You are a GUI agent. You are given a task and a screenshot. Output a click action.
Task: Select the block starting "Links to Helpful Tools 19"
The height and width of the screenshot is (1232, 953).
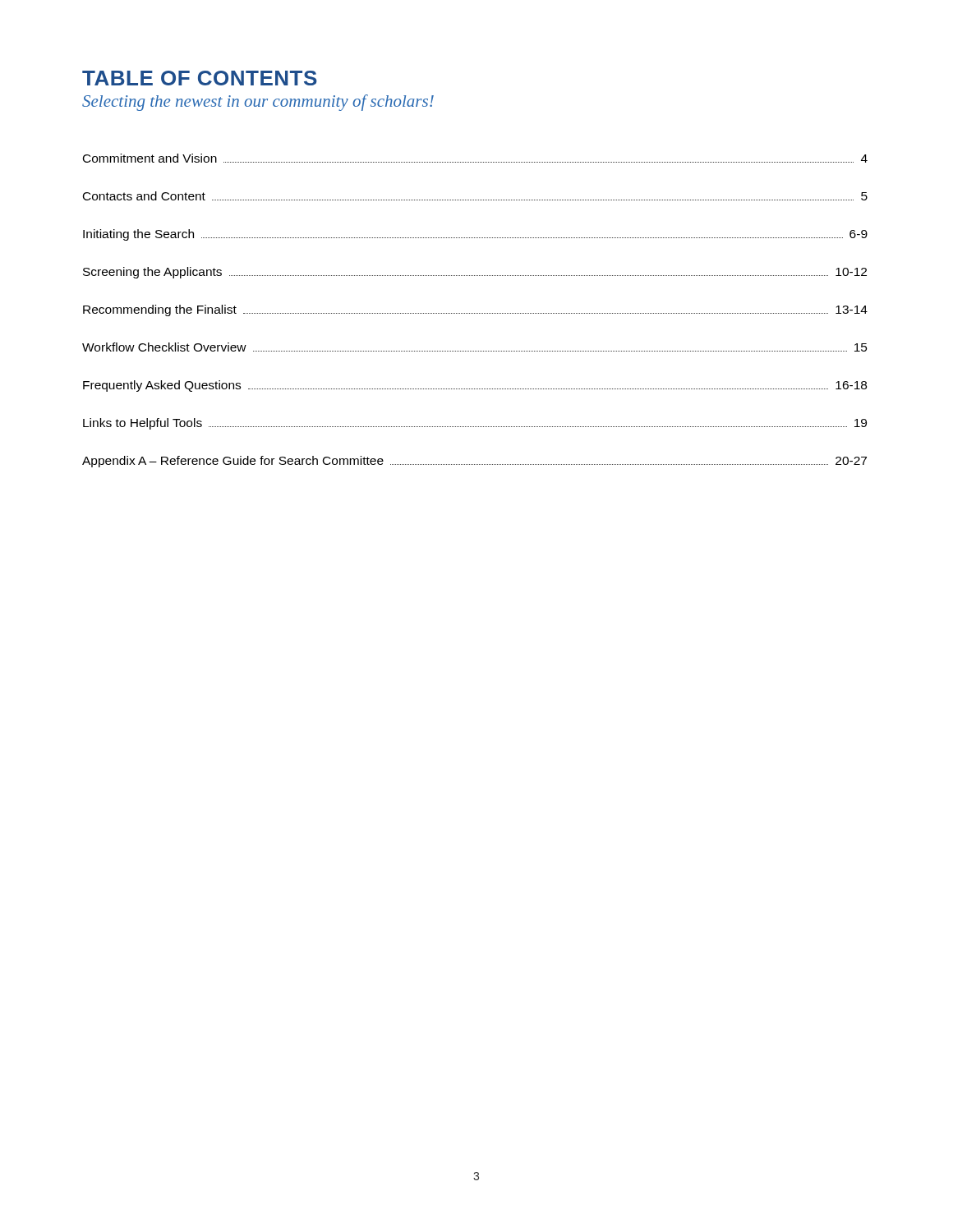coord(475,423)
